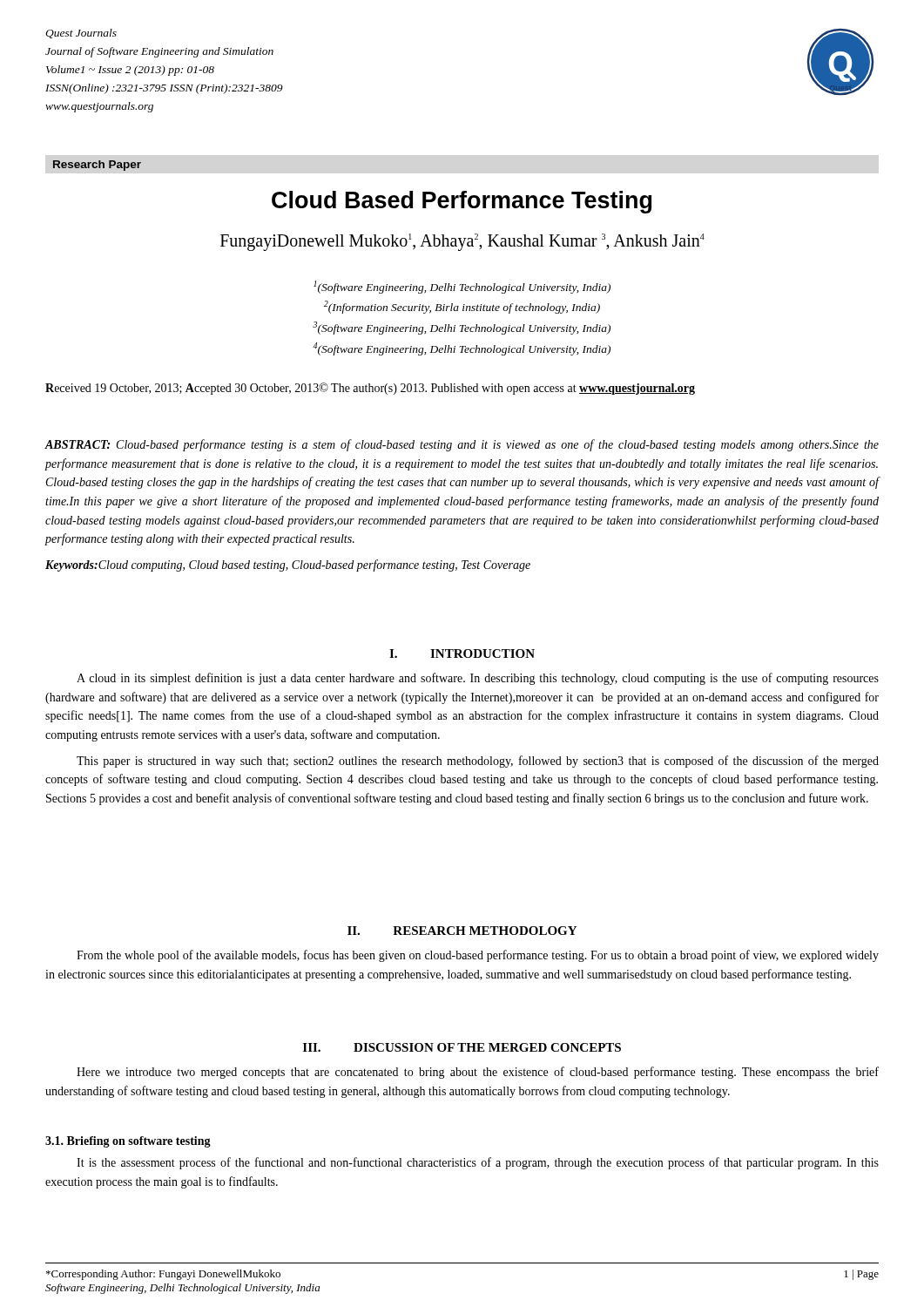Locate the logo
The width and height of the screenshot is (924, 1307).
(840, 64)
